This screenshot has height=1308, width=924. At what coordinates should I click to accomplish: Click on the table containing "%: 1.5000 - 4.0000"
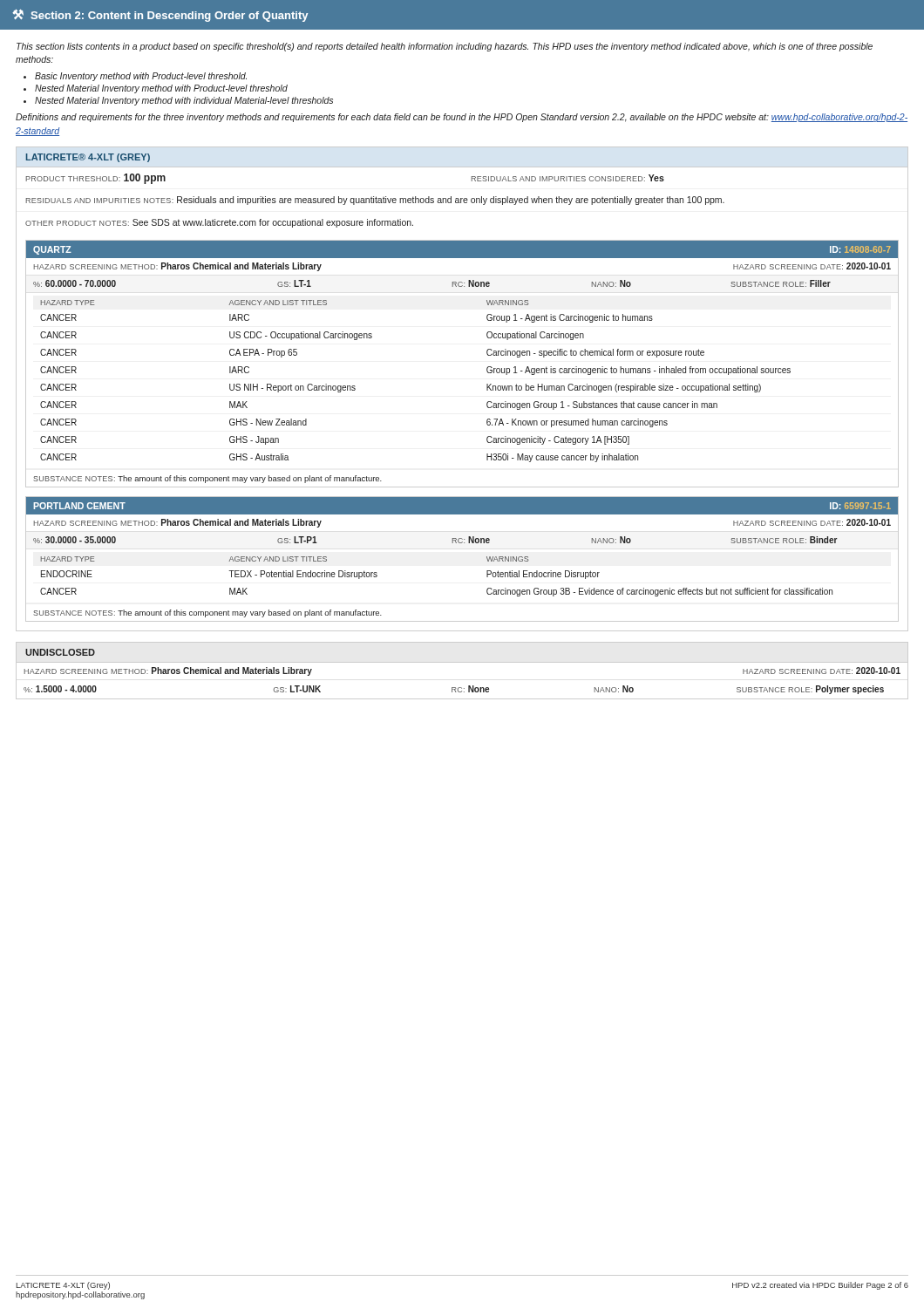(x=462, y=690)
